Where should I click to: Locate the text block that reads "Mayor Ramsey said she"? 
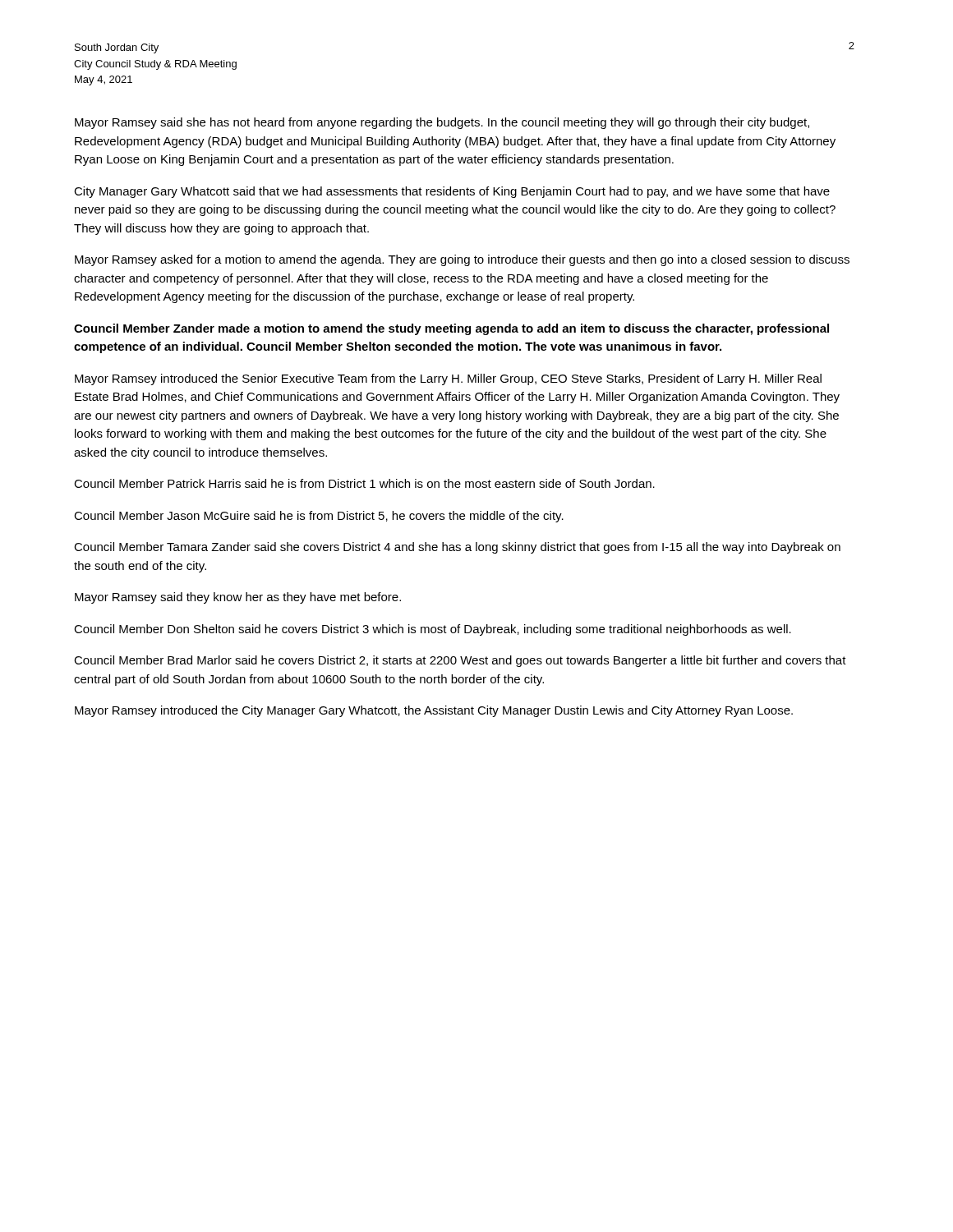pos(455,140)
